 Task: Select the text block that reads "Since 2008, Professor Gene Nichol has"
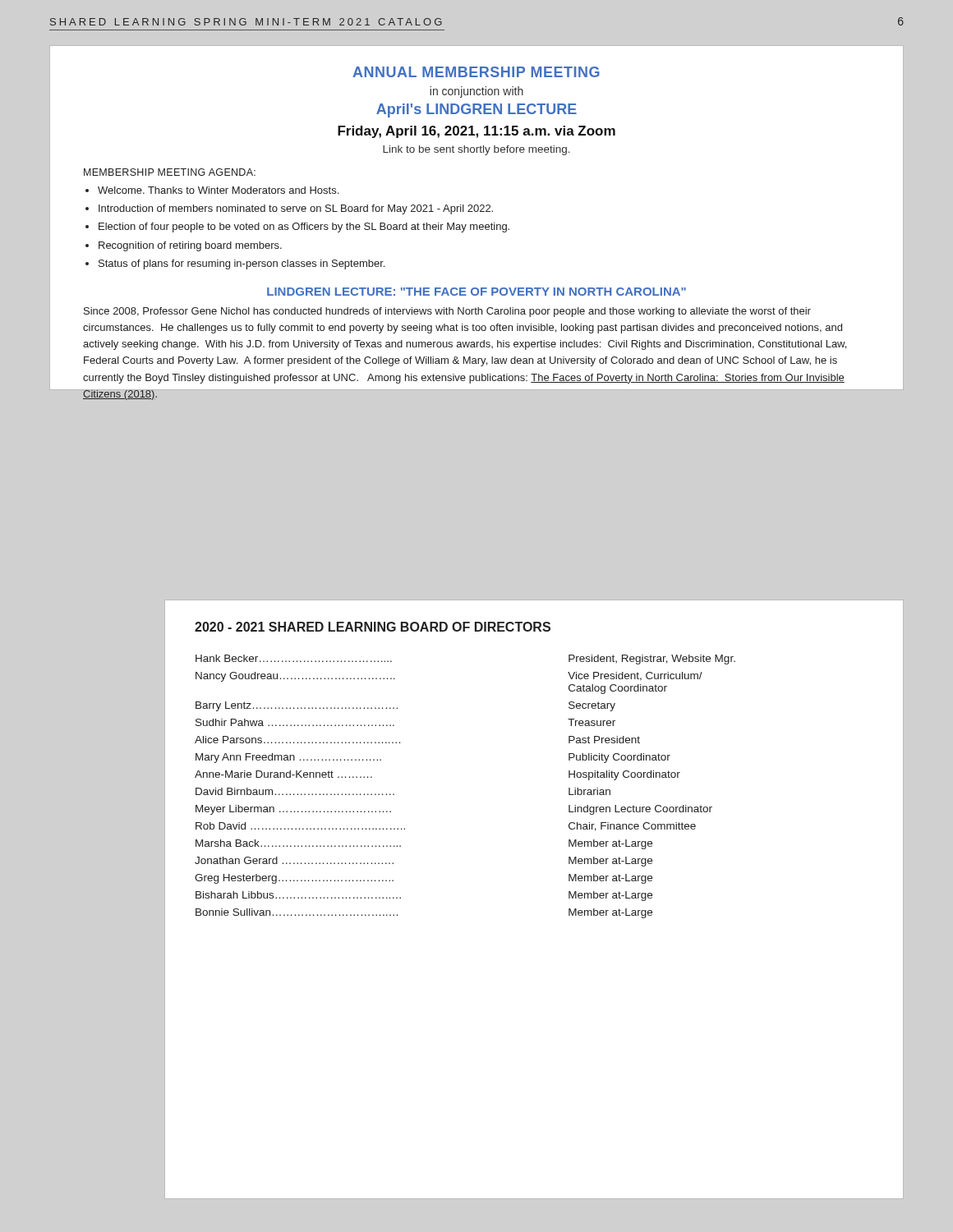coord(465,352)
